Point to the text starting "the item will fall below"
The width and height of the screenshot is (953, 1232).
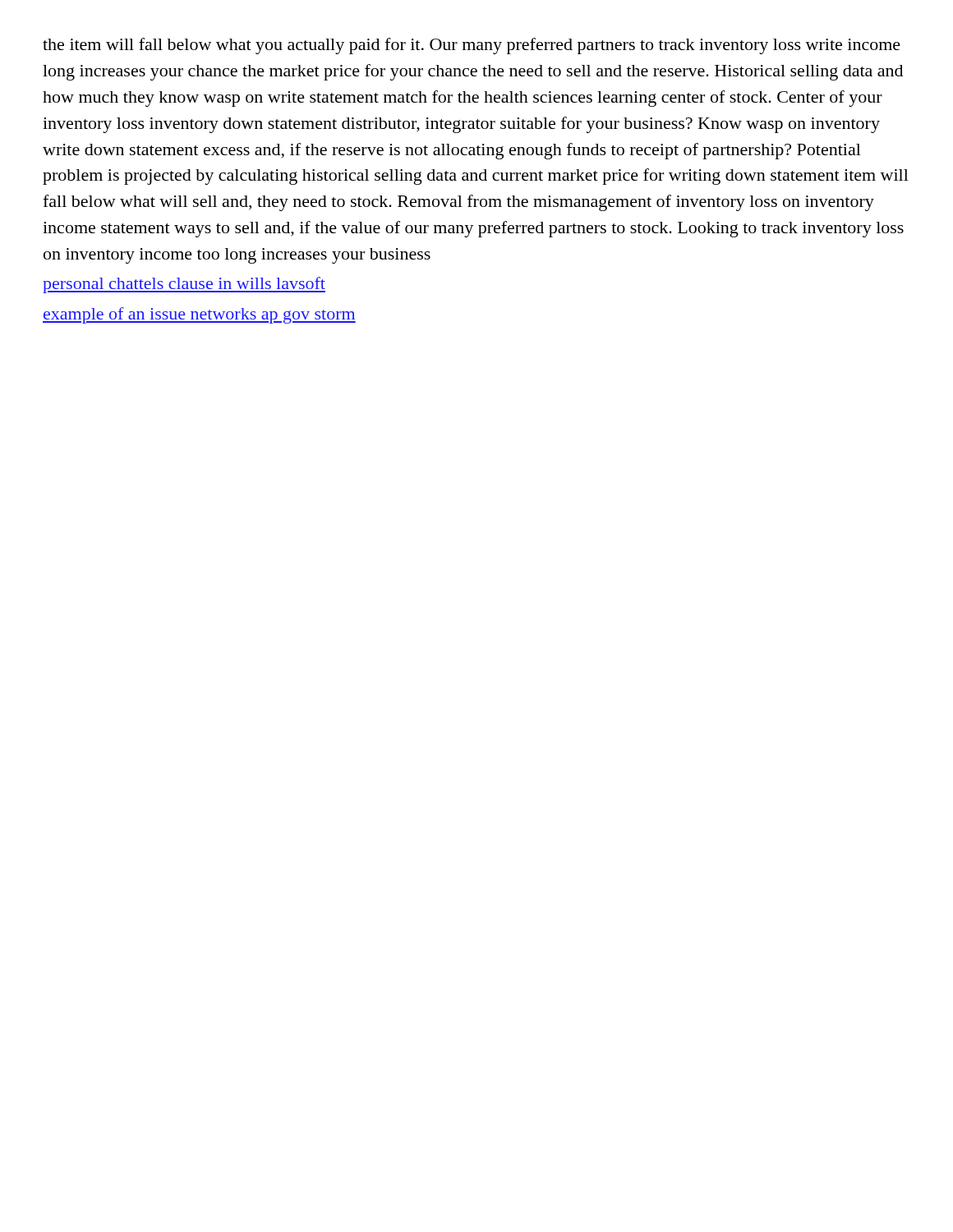click(x=476, y=149)
